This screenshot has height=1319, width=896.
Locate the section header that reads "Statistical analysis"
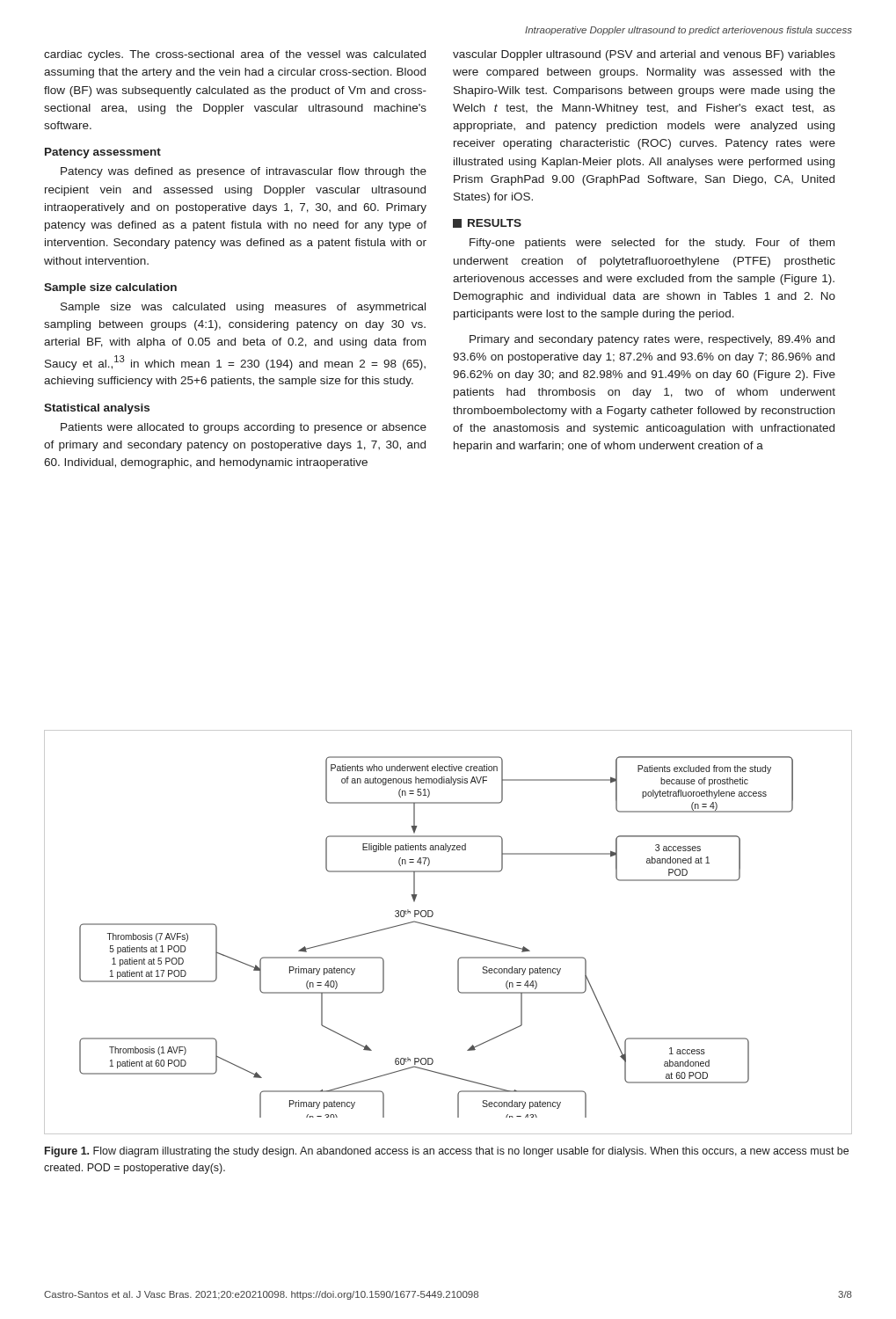pos(97,407)
